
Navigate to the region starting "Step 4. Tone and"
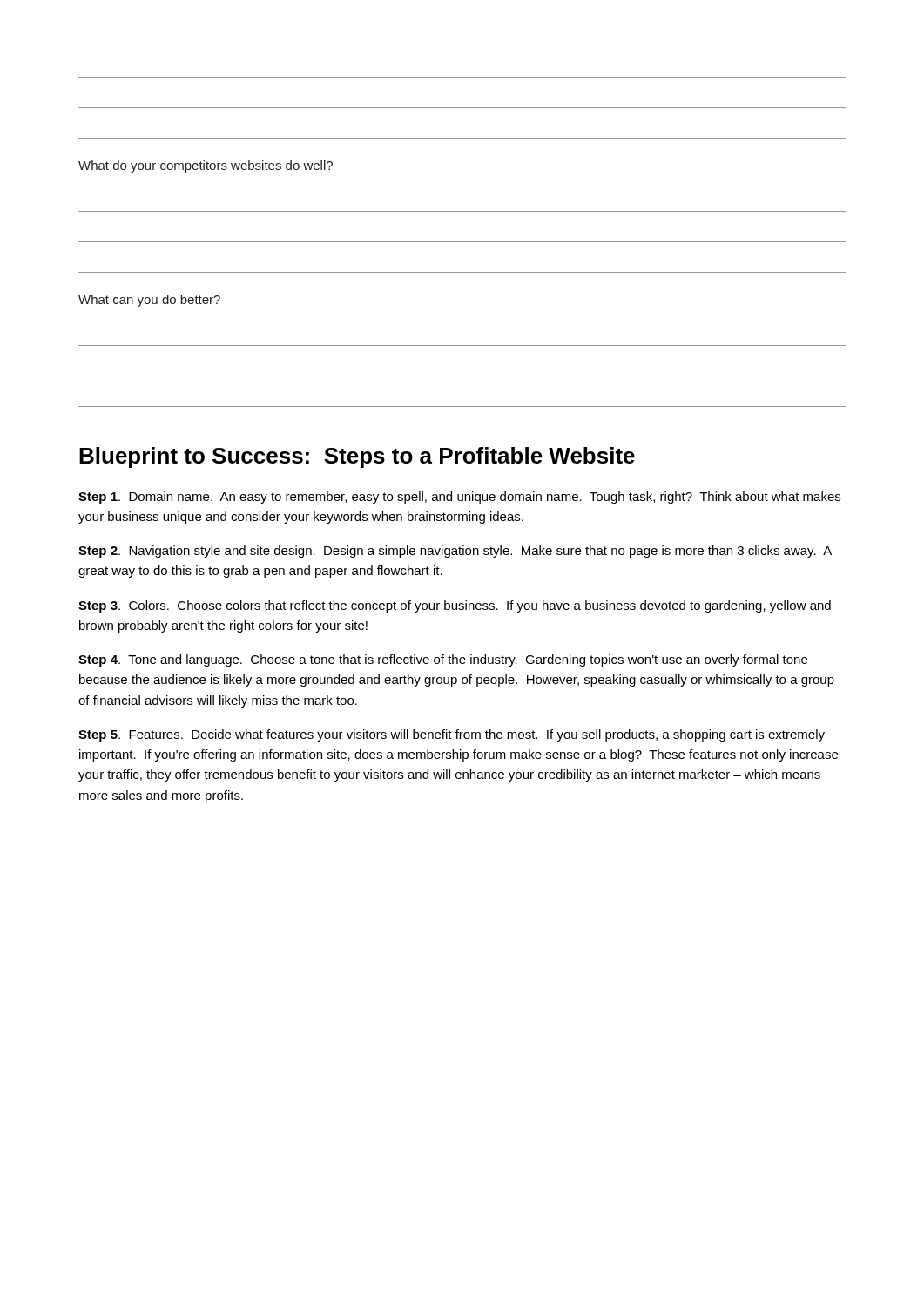[456, 679]
